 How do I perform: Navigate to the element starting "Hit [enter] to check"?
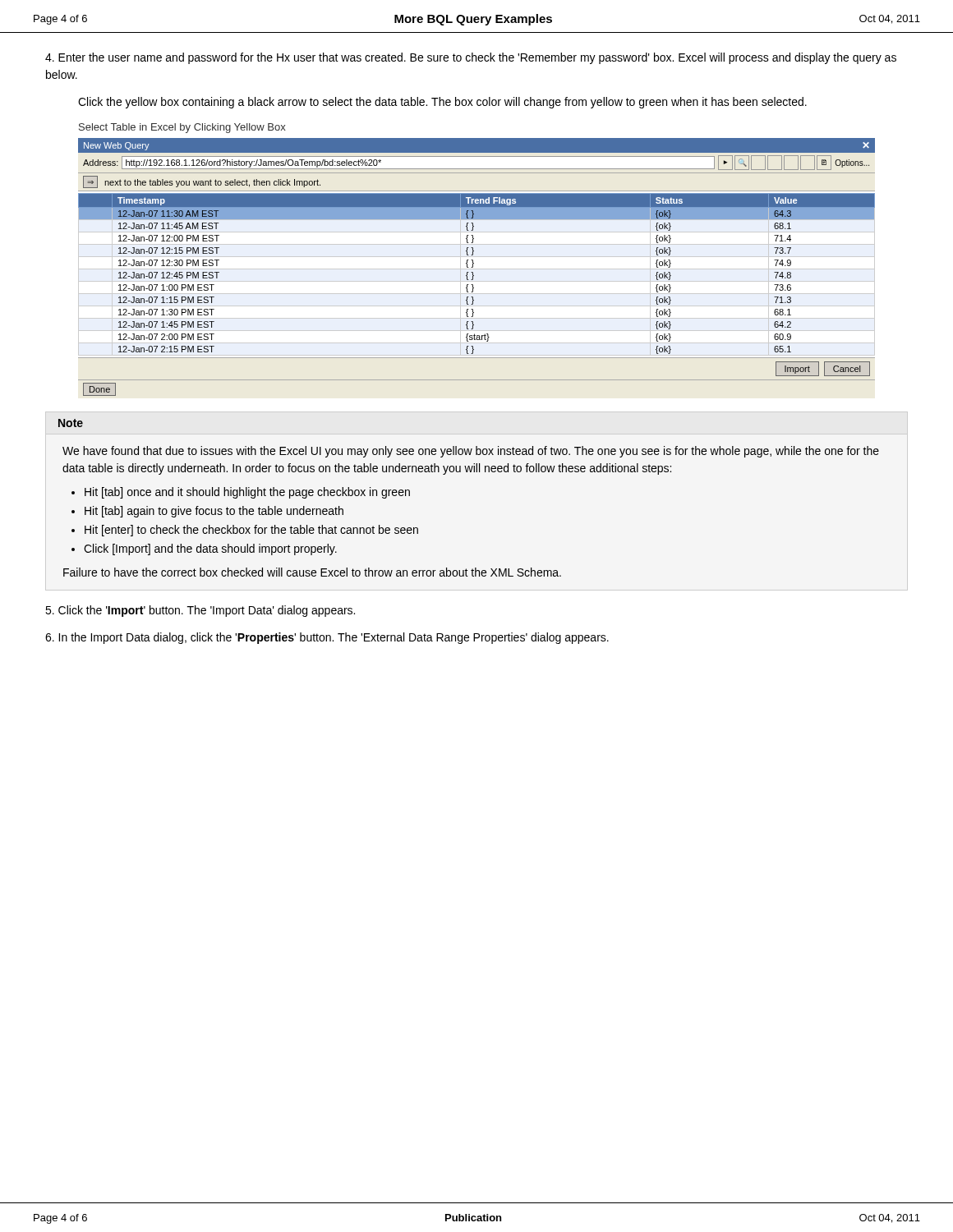pyautogui.click(x=251, y=530)
